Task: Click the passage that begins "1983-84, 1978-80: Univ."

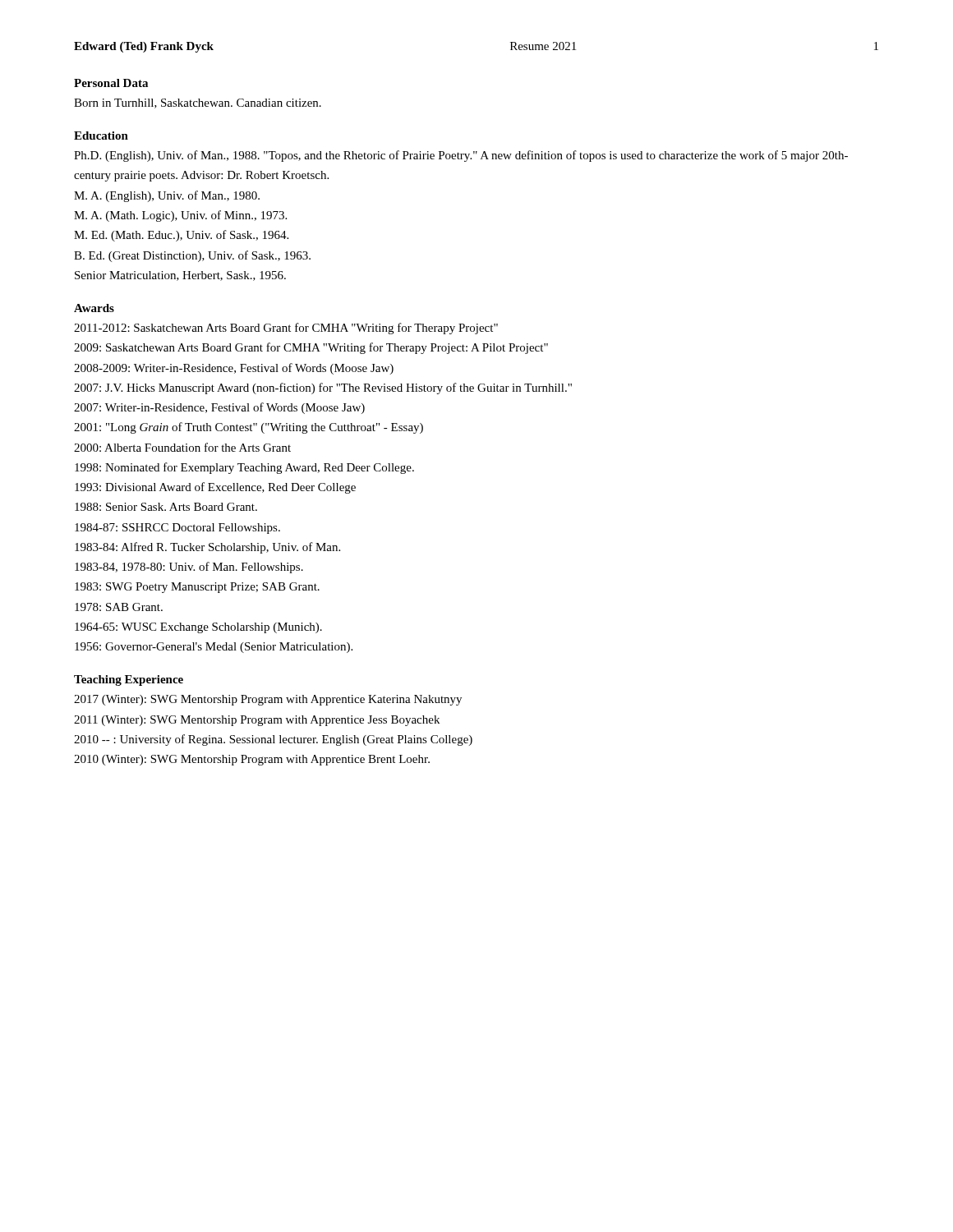Action: [x=189, y=567]
